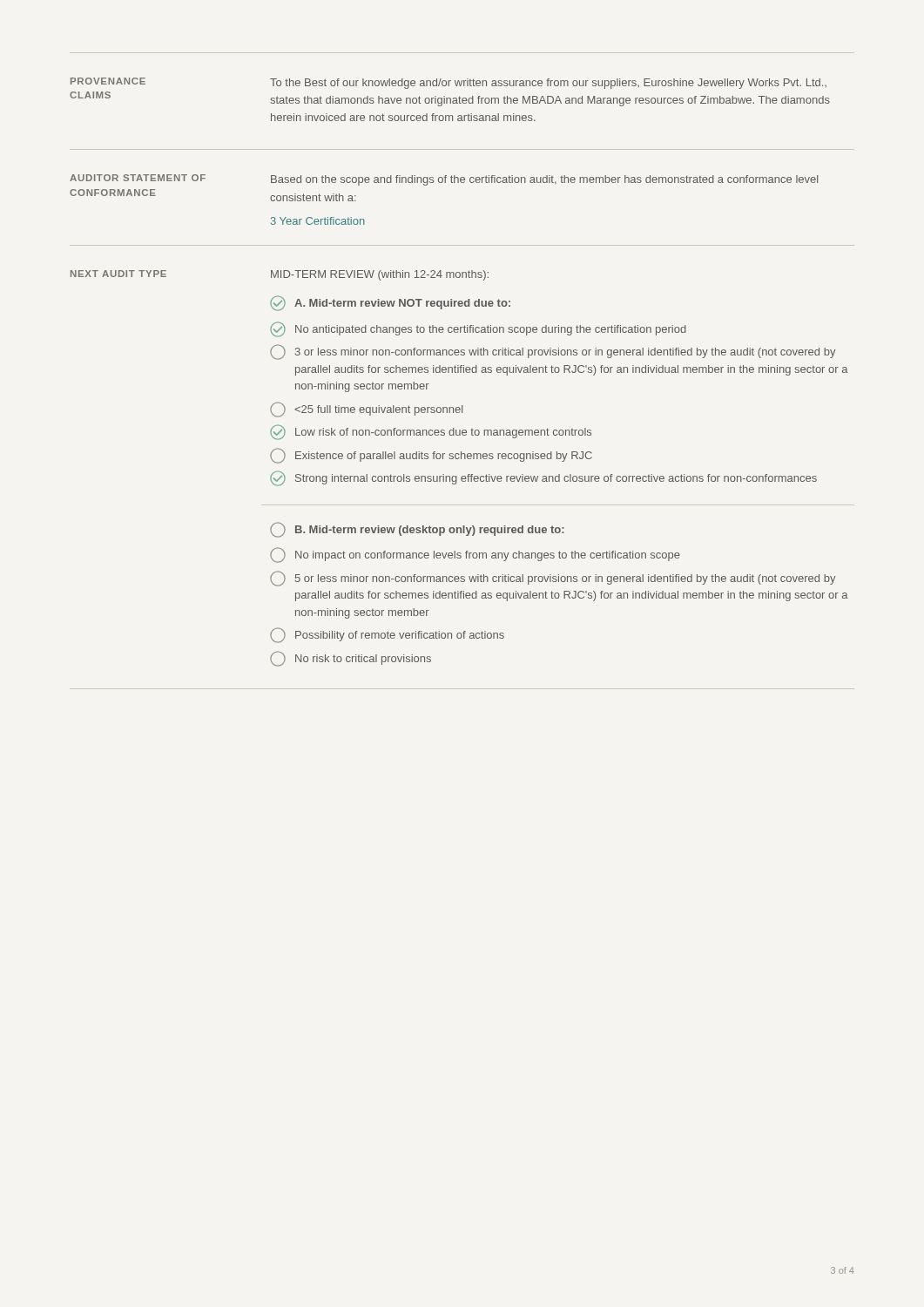
Task: Select the block starting "Existence of parallel audits for schemes recognised"
Action: [562, 455]
